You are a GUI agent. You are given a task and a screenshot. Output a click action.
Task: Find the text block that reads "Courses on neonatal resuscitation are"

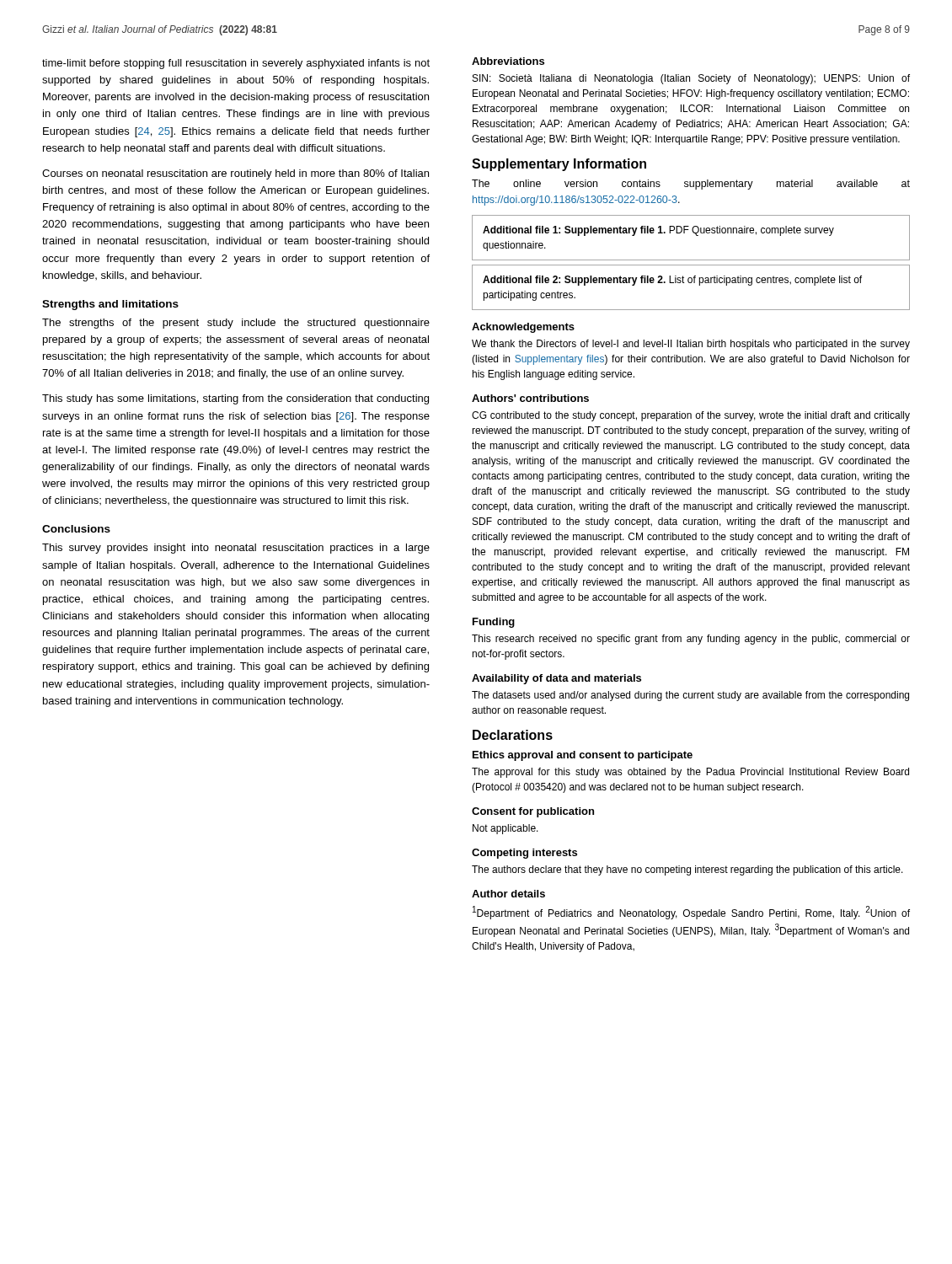point(236,224)
